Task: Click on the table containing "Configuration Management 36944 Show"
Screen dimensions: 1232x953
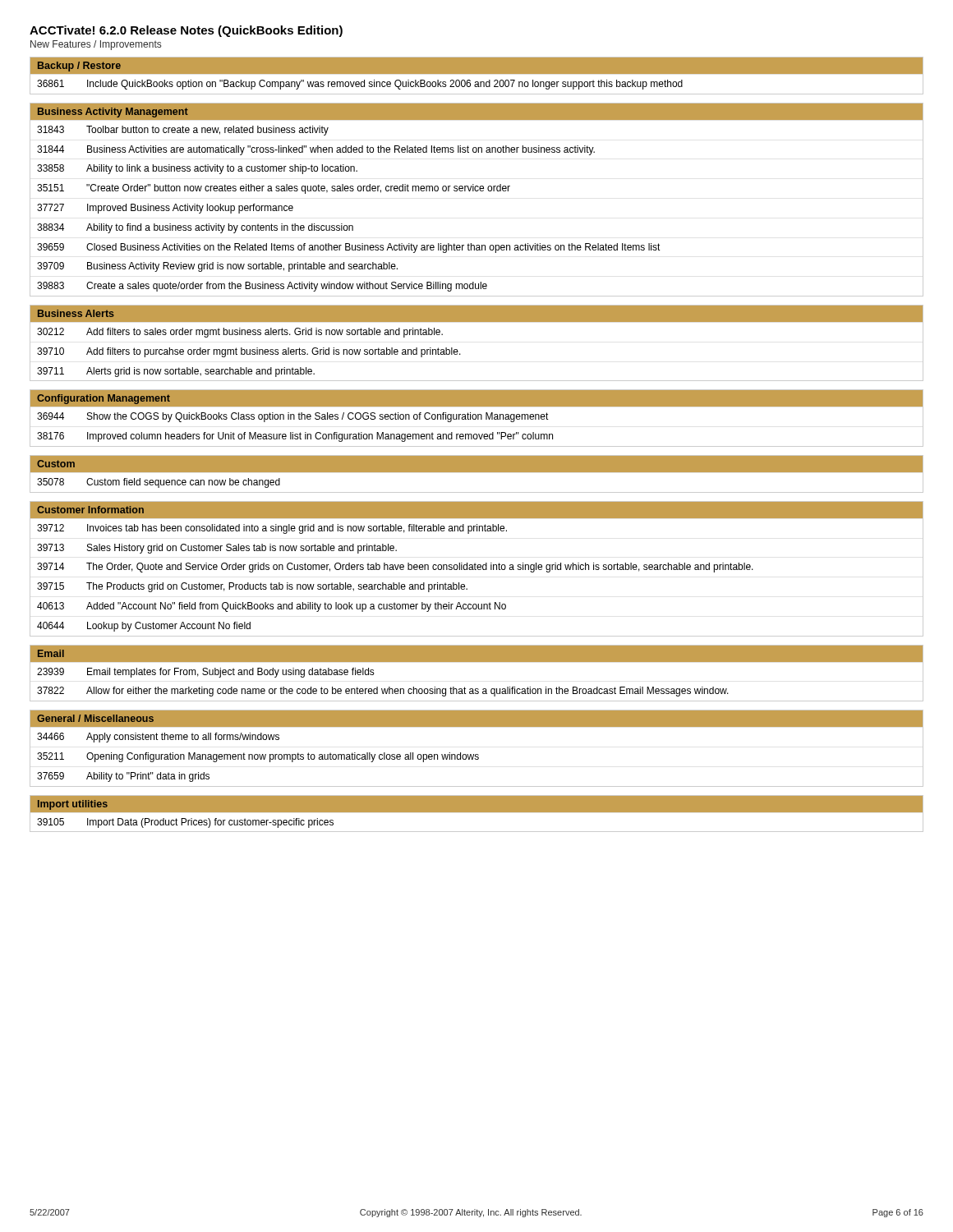Action: tap(476, 418)
